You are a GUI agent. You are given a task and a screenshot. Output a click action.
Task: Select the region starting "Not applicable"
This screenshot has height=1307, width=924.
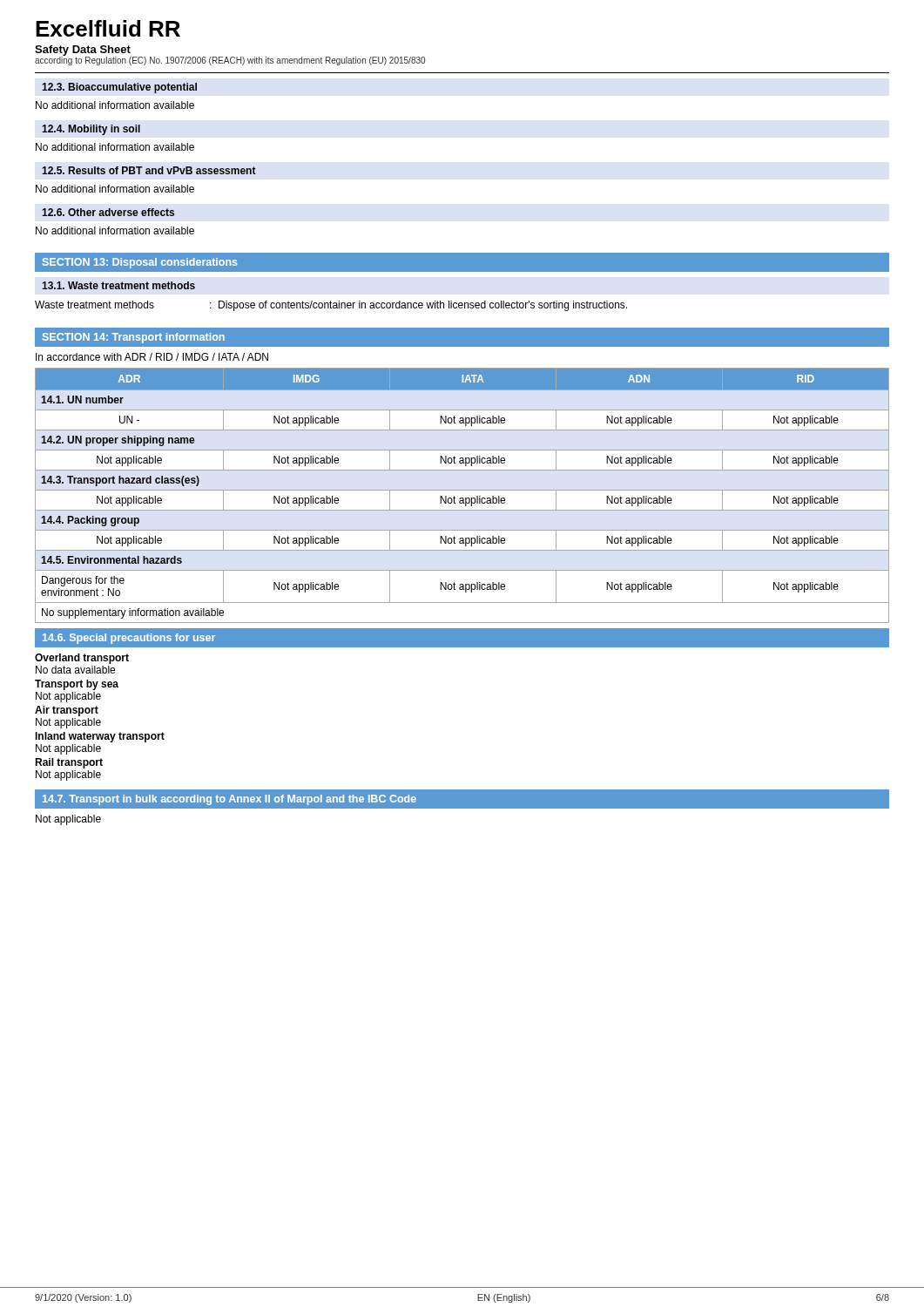coord(68,819)
